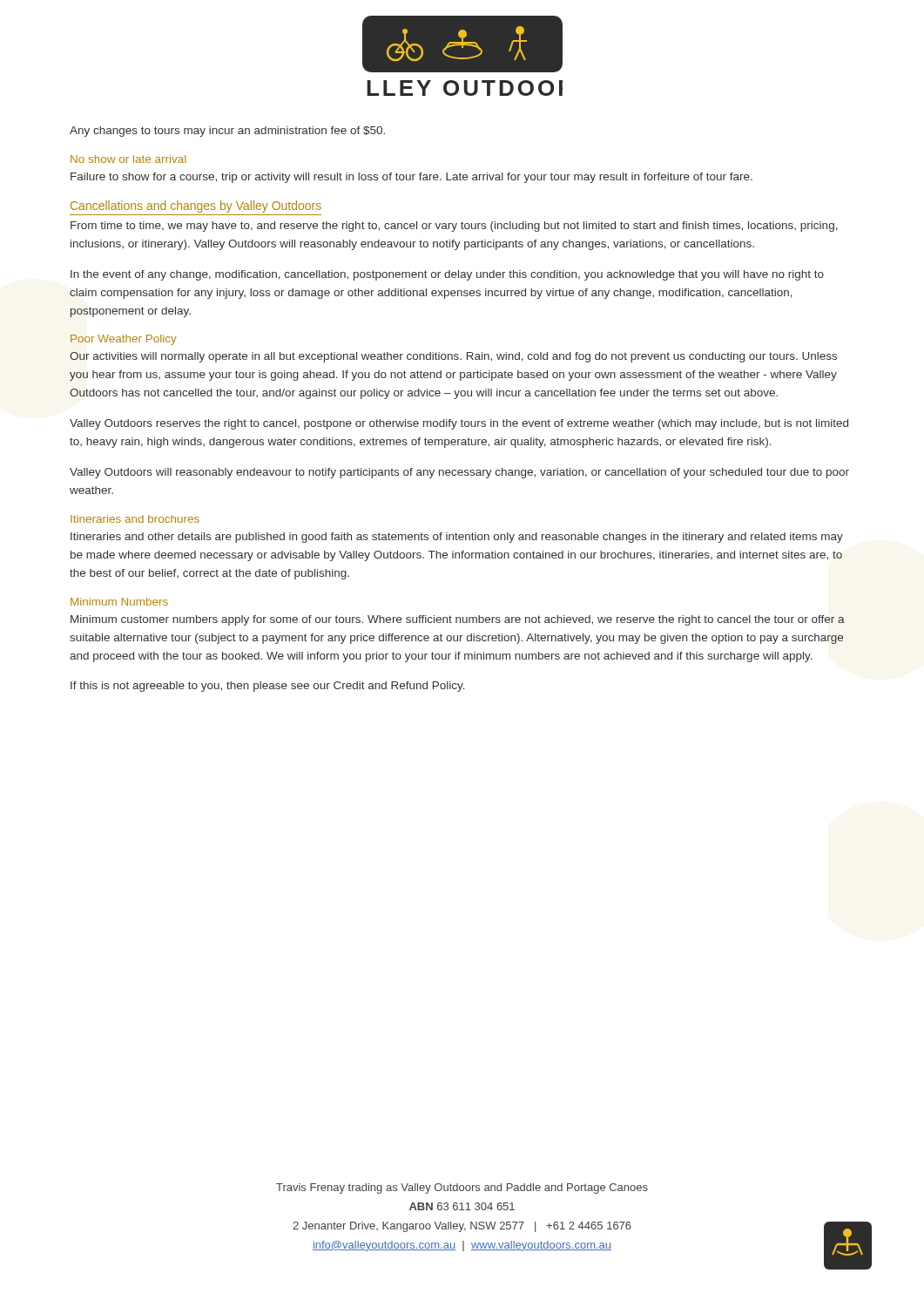The width and height of the screenshot is (924, 1307).
Task: Find the section header with the text "Minimum Numbers"
Action: (x=119, y=601)
